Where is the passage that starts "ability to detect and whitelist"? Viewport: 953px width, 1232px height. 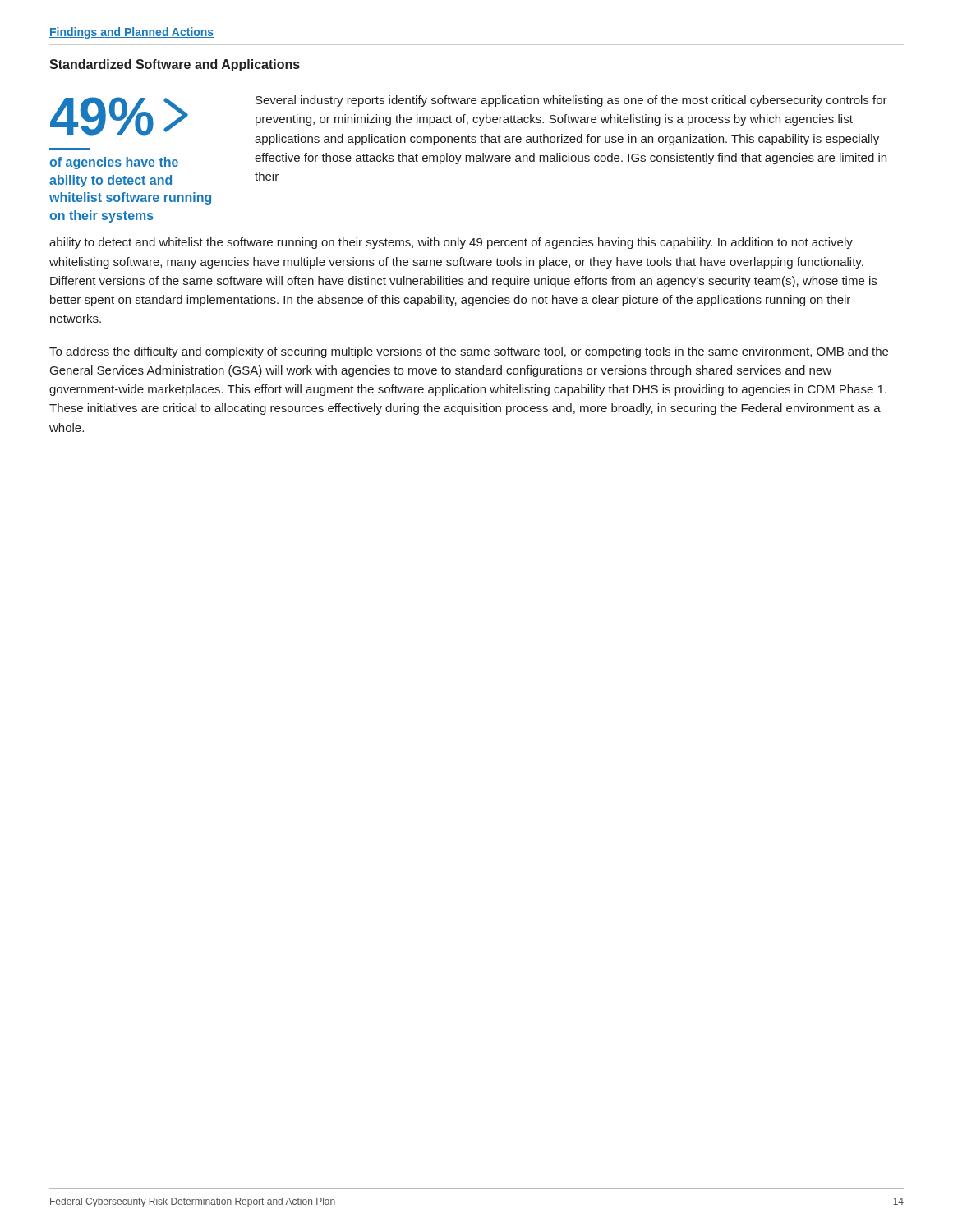click(x=463, y=280)
